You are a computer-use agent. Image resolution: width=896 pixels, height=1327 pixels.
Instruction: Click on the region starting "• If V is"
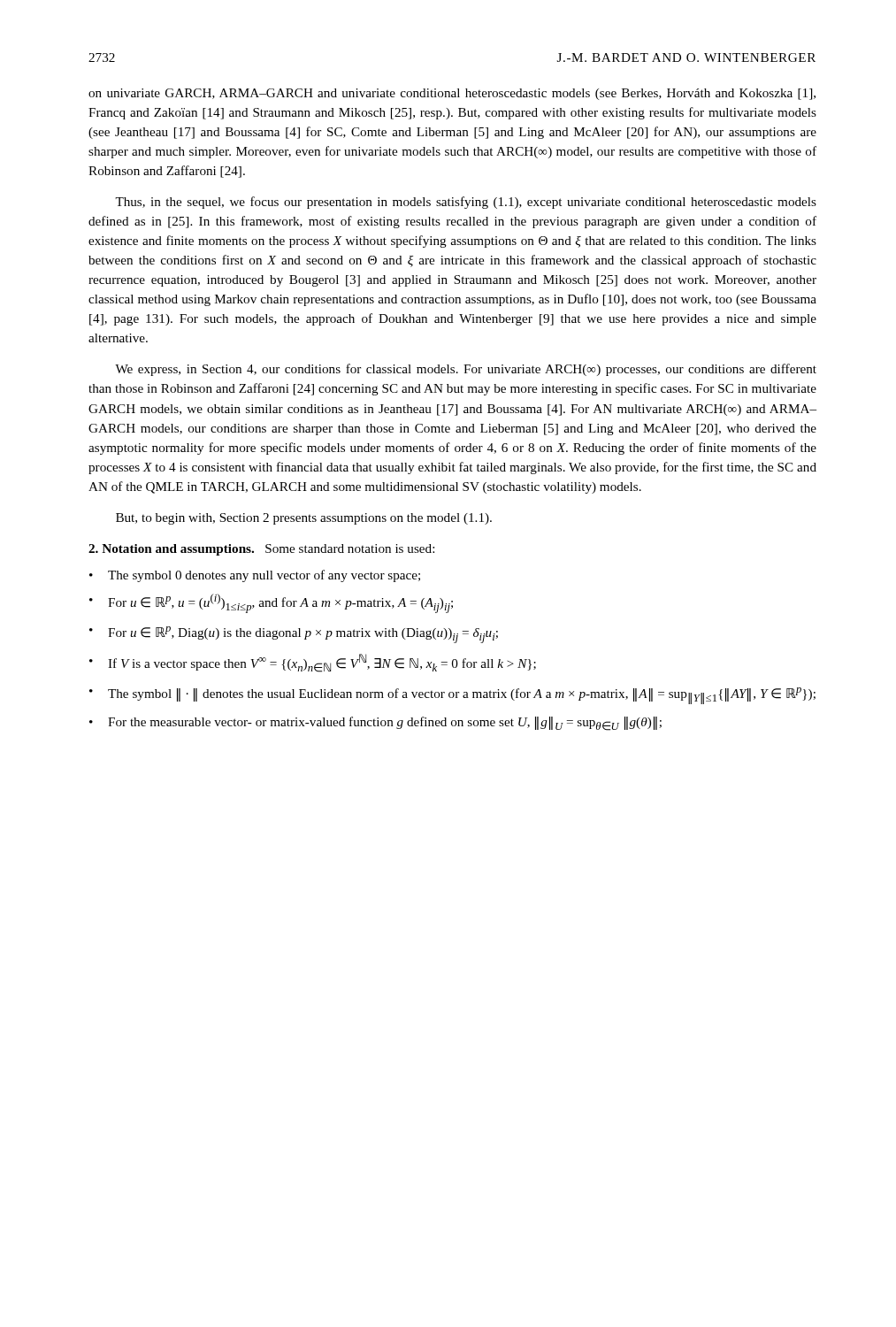(x=452, y=663)
